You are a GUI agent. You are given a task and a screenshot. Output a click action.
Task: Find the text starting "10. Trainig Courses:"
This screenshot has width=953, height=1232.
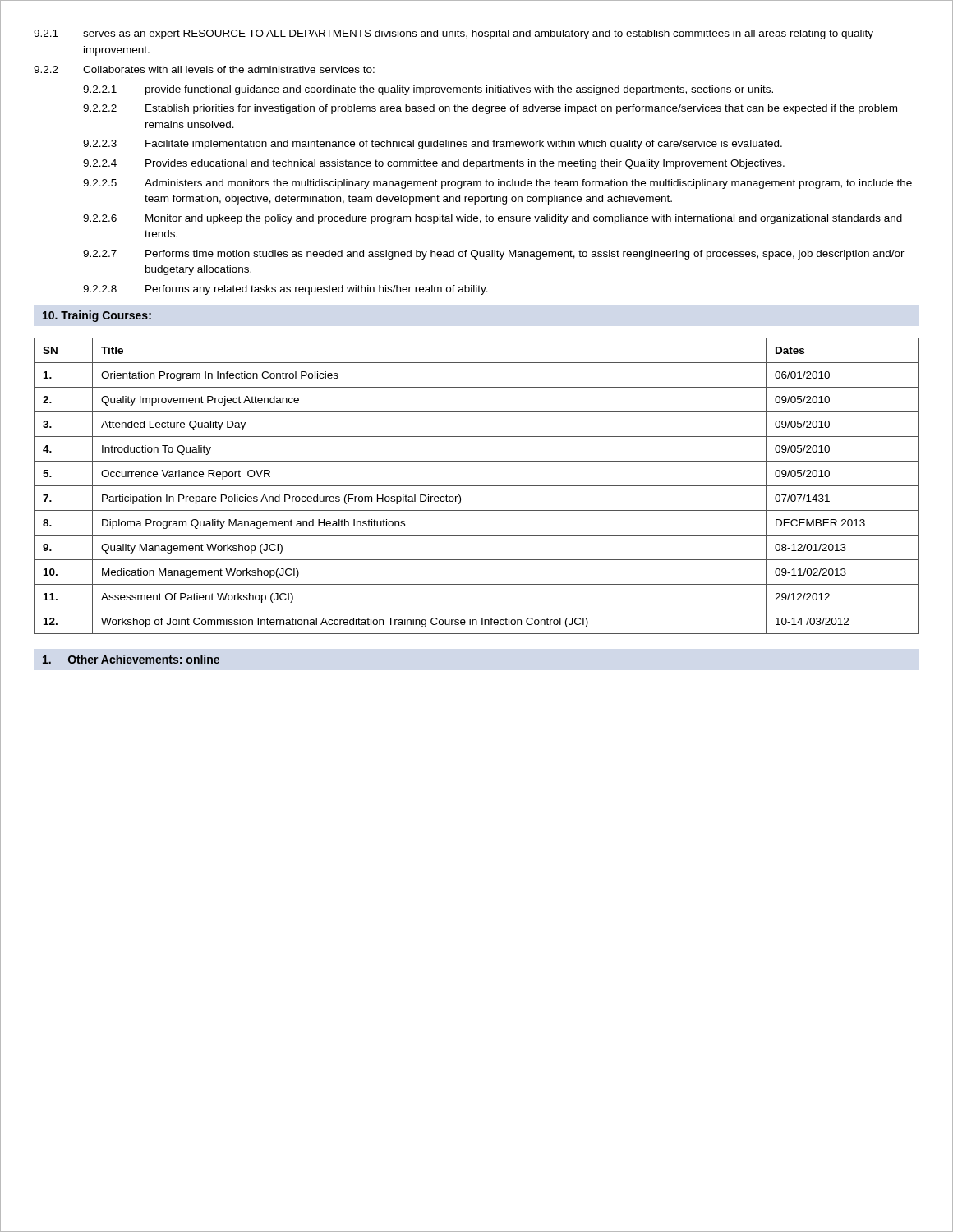[97, 316]
